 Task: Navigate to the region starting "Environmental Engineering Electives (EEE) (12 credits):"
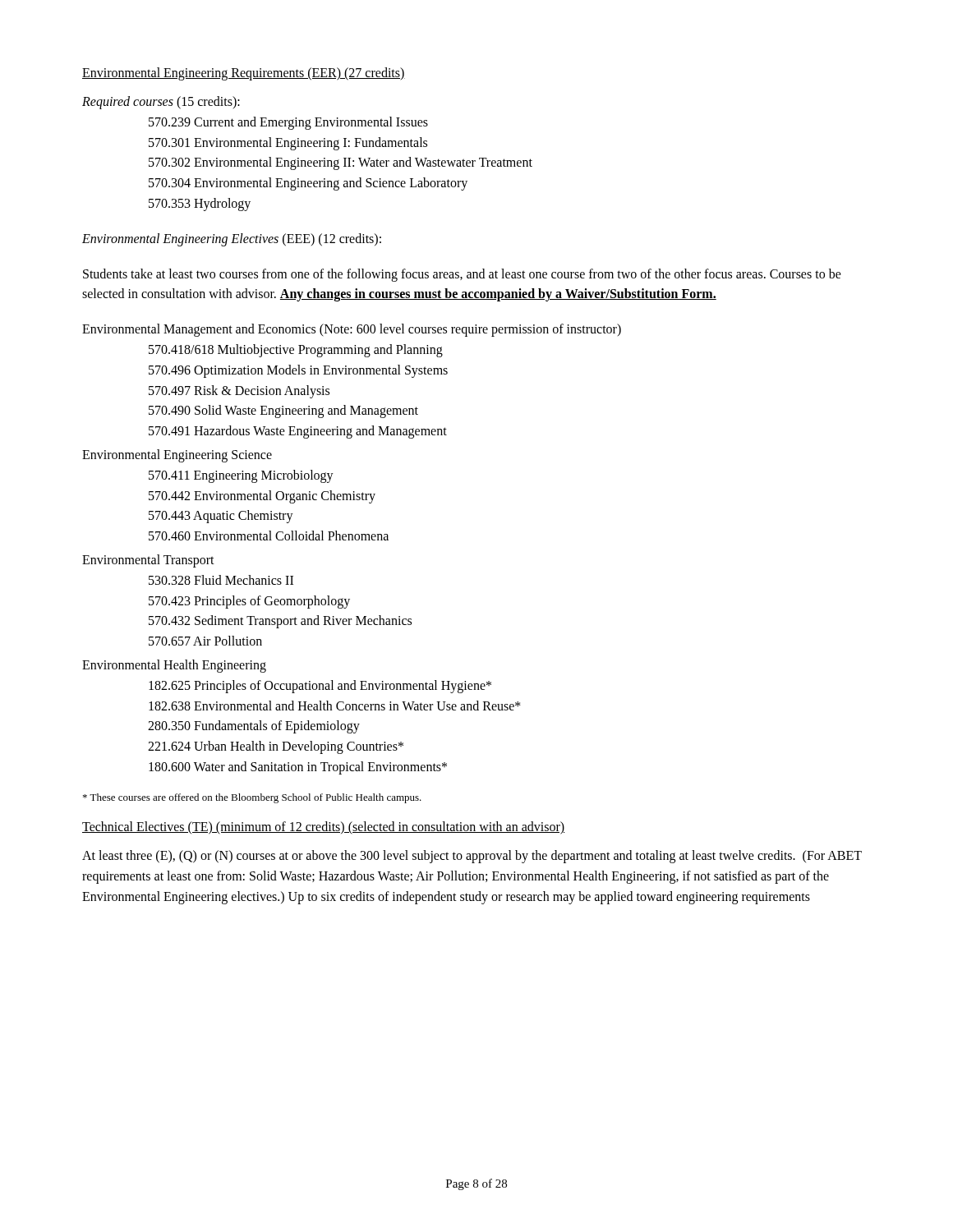coord(232,238)
